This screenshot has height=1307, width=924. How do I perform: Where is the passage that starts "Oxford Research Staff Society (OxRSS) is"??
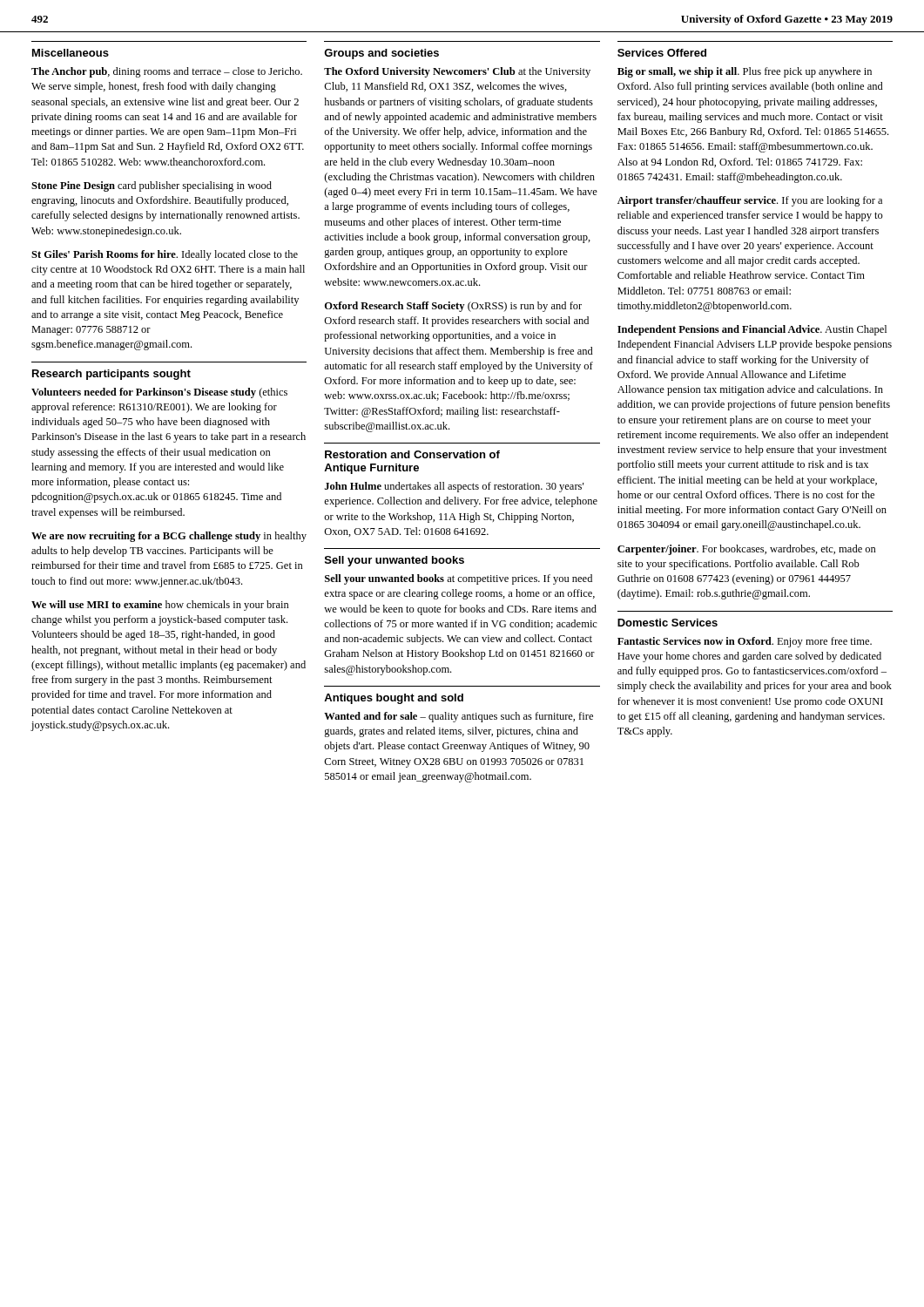click(462, 366)
